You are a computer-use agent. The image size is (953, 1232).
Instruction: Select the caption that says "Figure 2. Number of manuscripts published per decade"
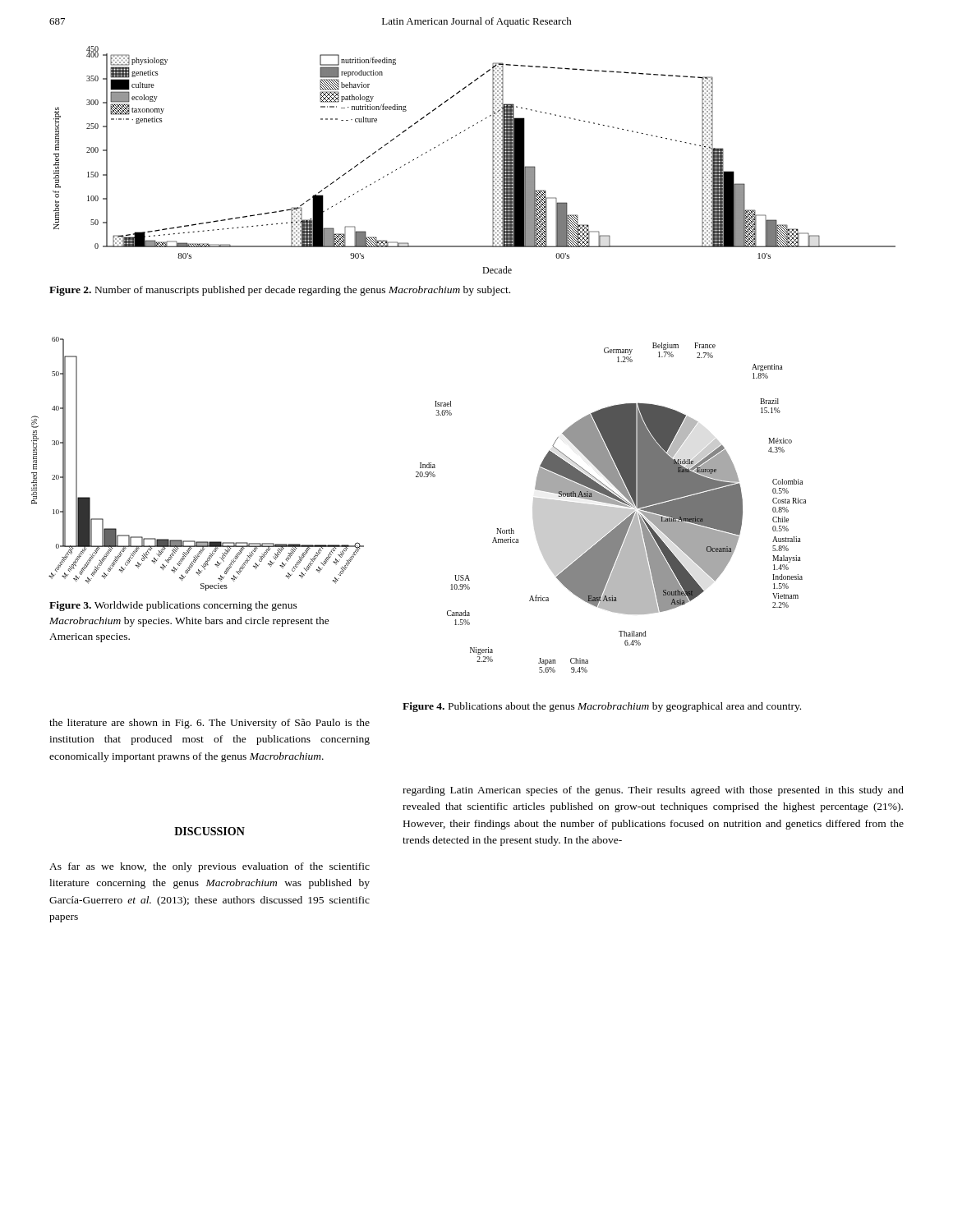click(280, 290)
